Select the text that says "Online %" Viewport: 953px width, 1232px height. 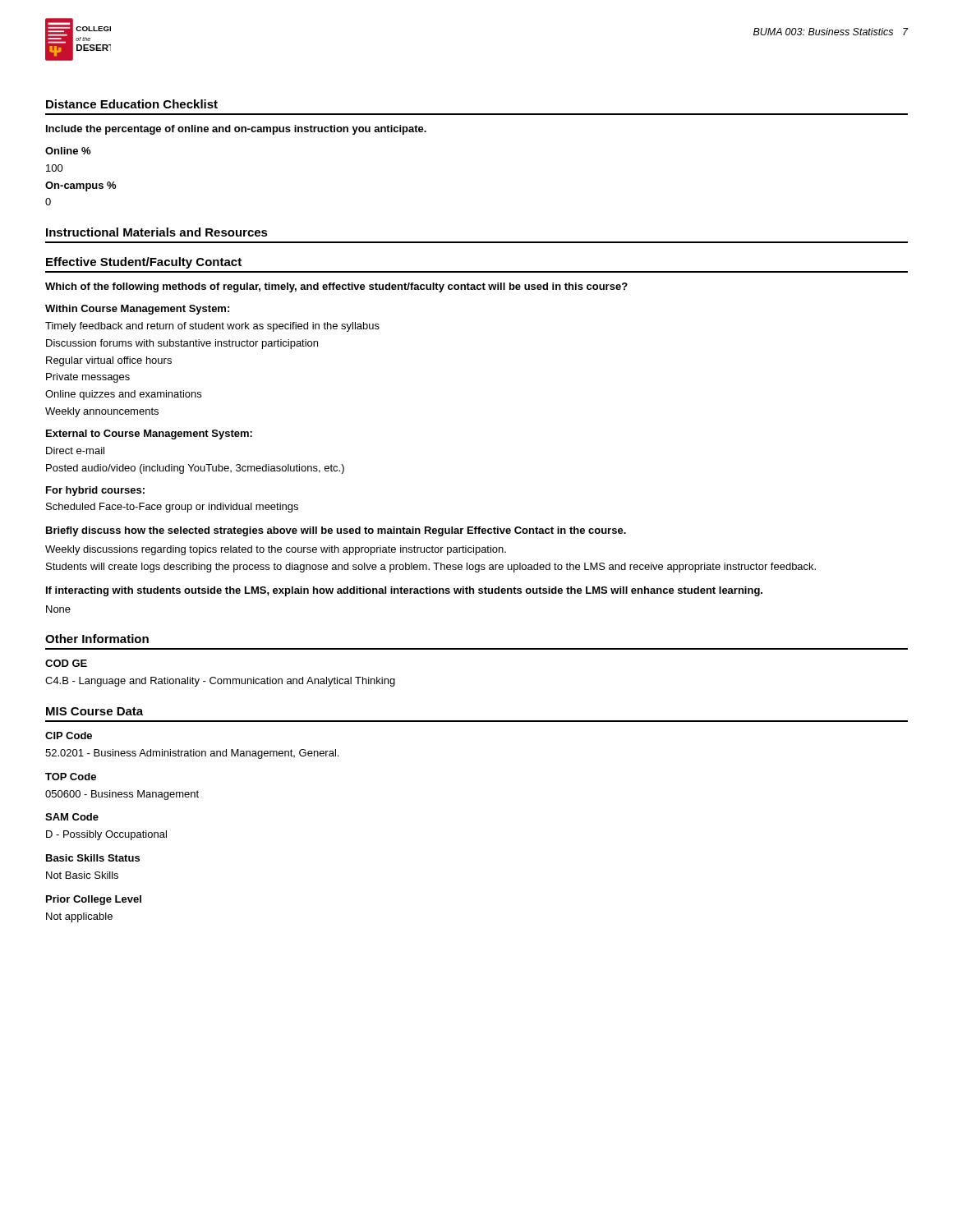tap(68, 151)
